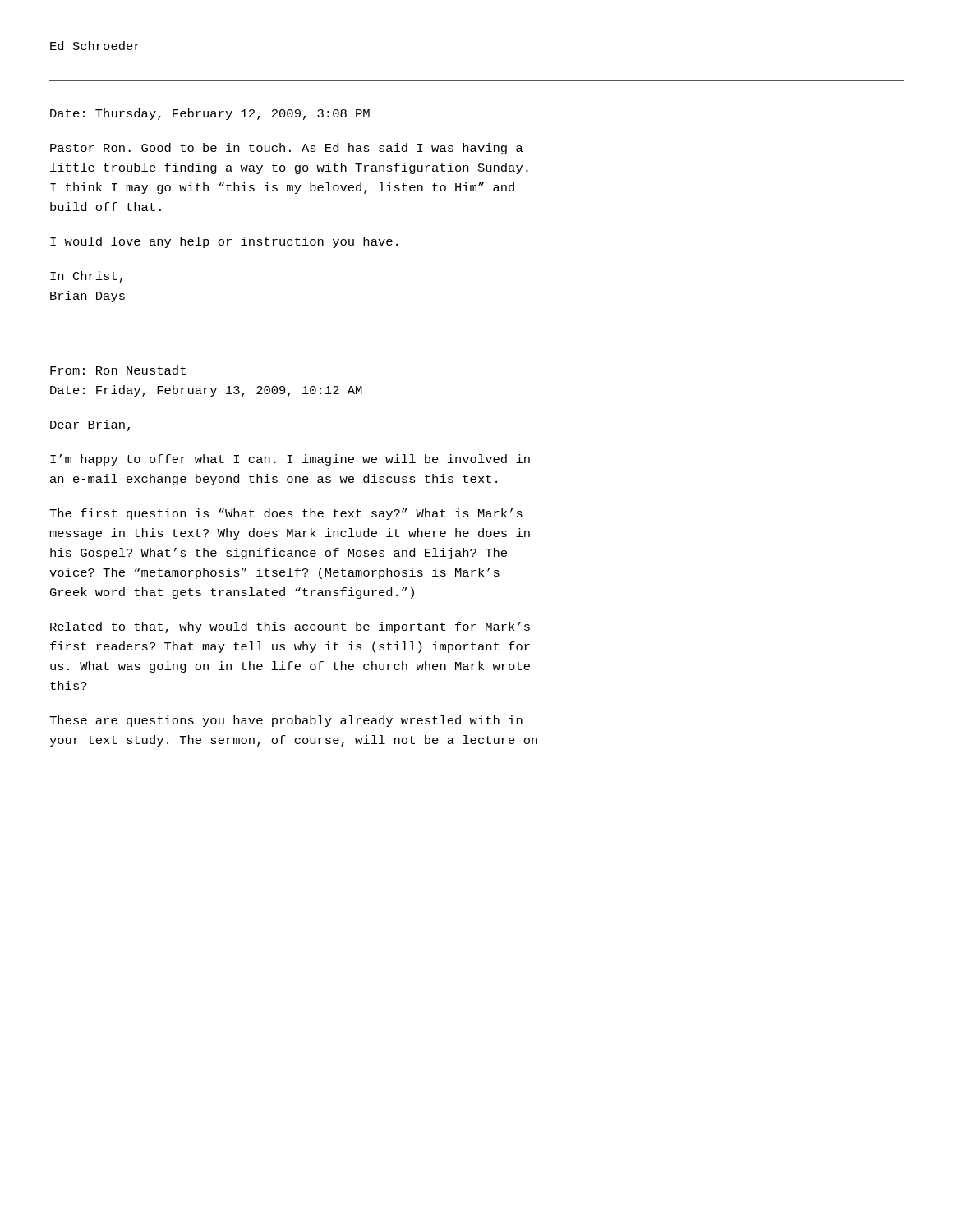Select the passage starting "From: Ron Neustadt Date:"

click(206, 381)
